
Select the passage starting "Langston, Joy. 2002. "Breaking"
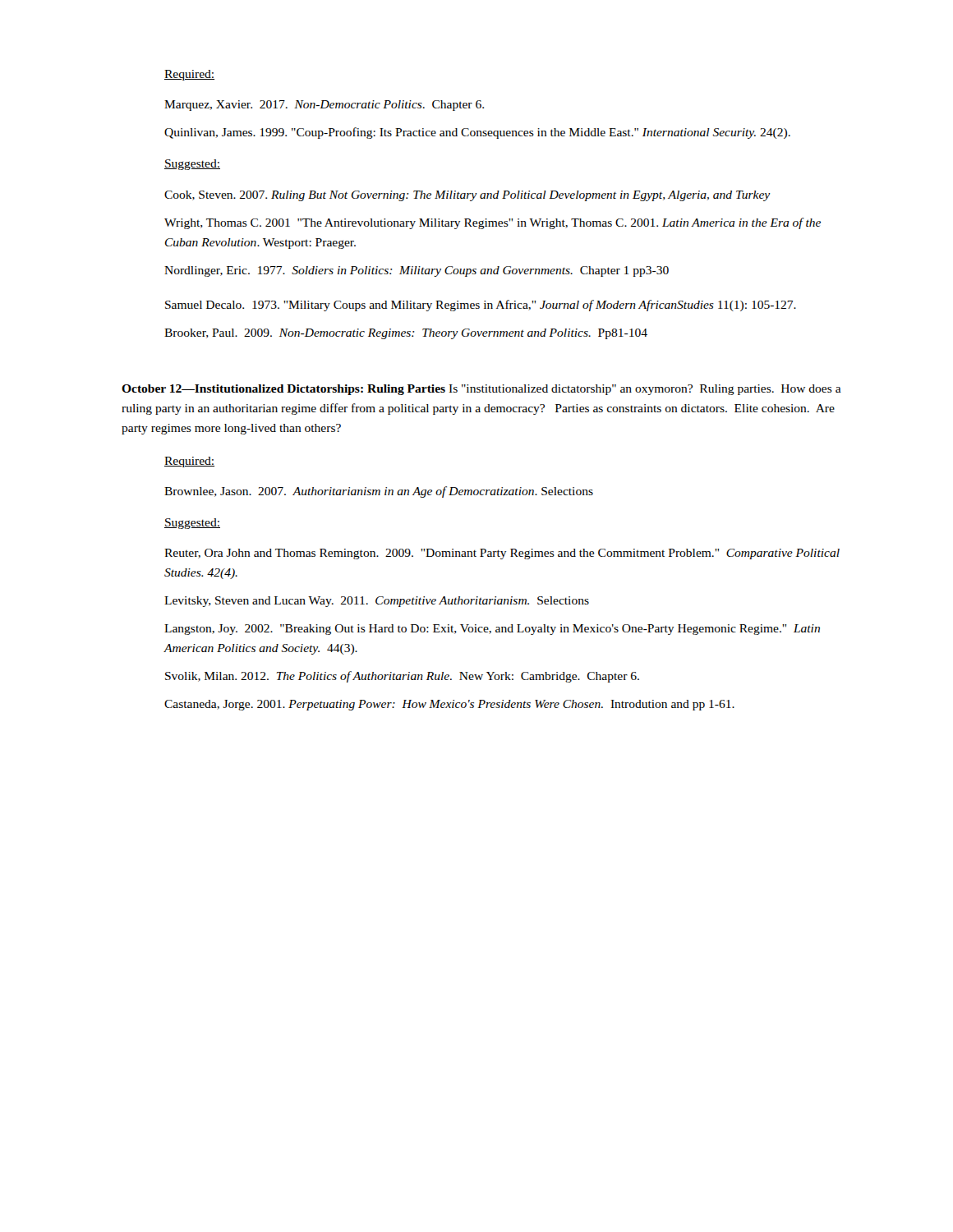pos(492,638)
